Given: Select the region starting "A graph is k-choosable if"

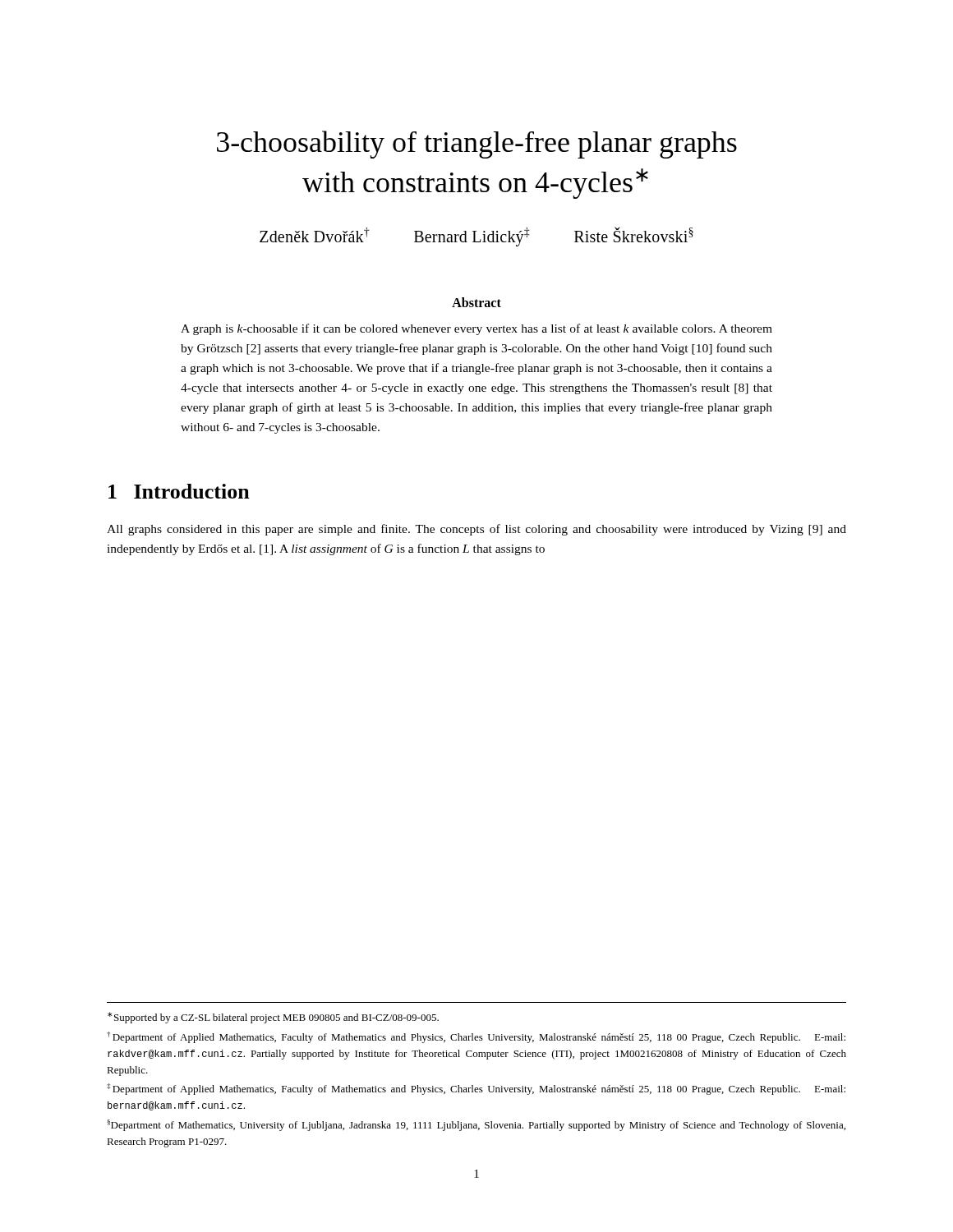Looking at the screenshot, I should tap(476, 378).
